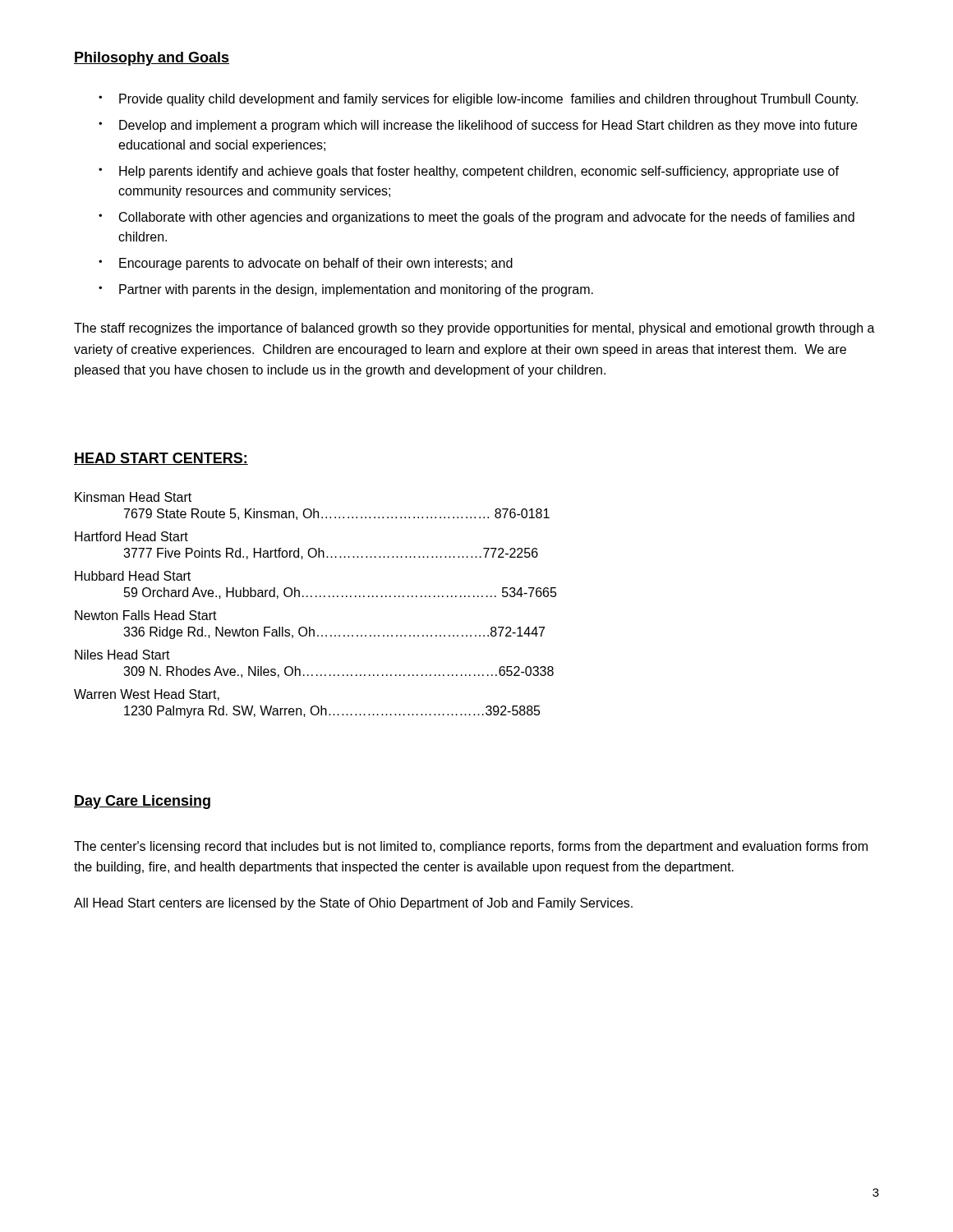The width and height of the screenshot is (953, 1232).
Task: Navigate to the element starting "• Help parents identify and achieve"
Action: pos(489,181)
